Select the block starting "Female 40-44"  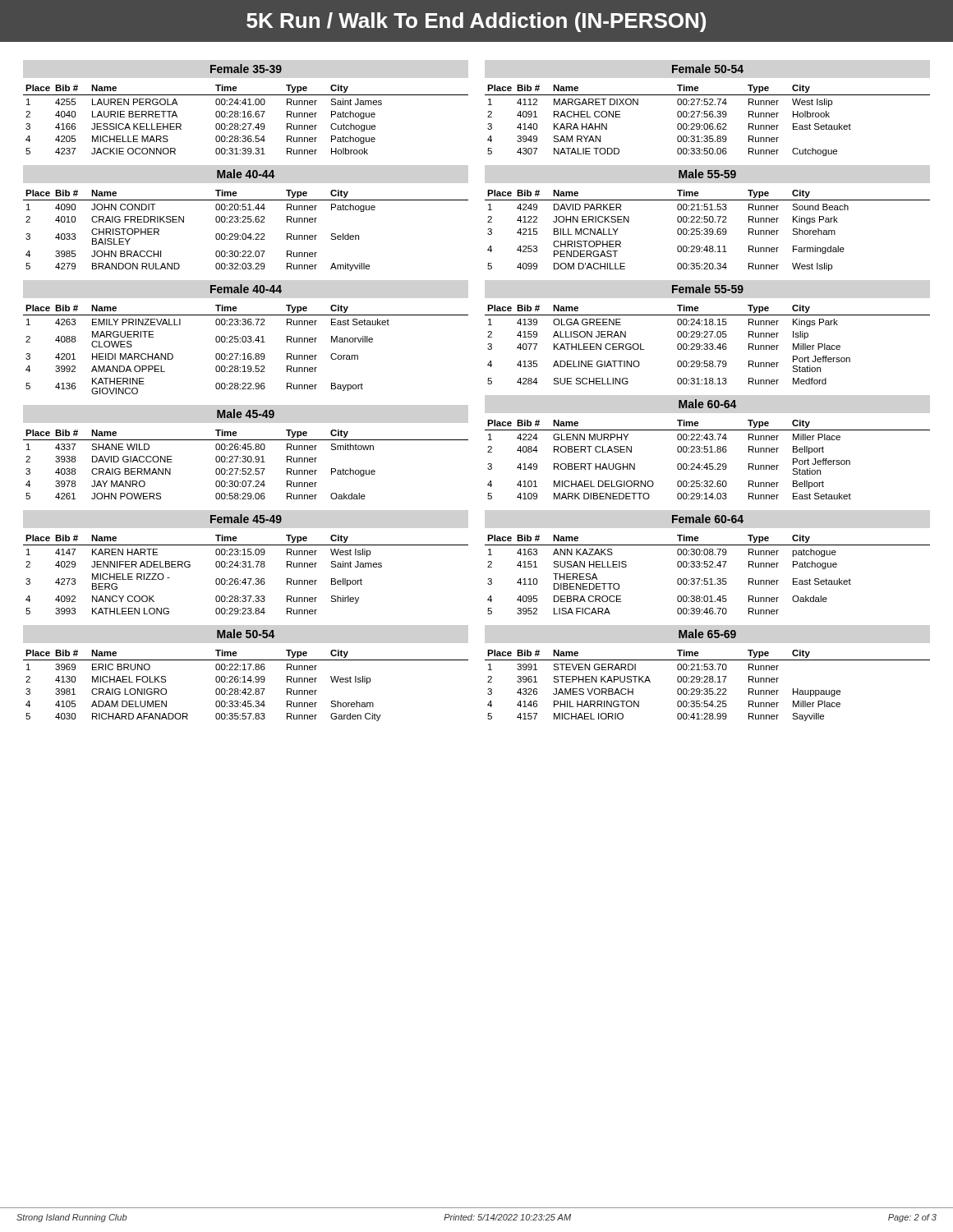246,289
